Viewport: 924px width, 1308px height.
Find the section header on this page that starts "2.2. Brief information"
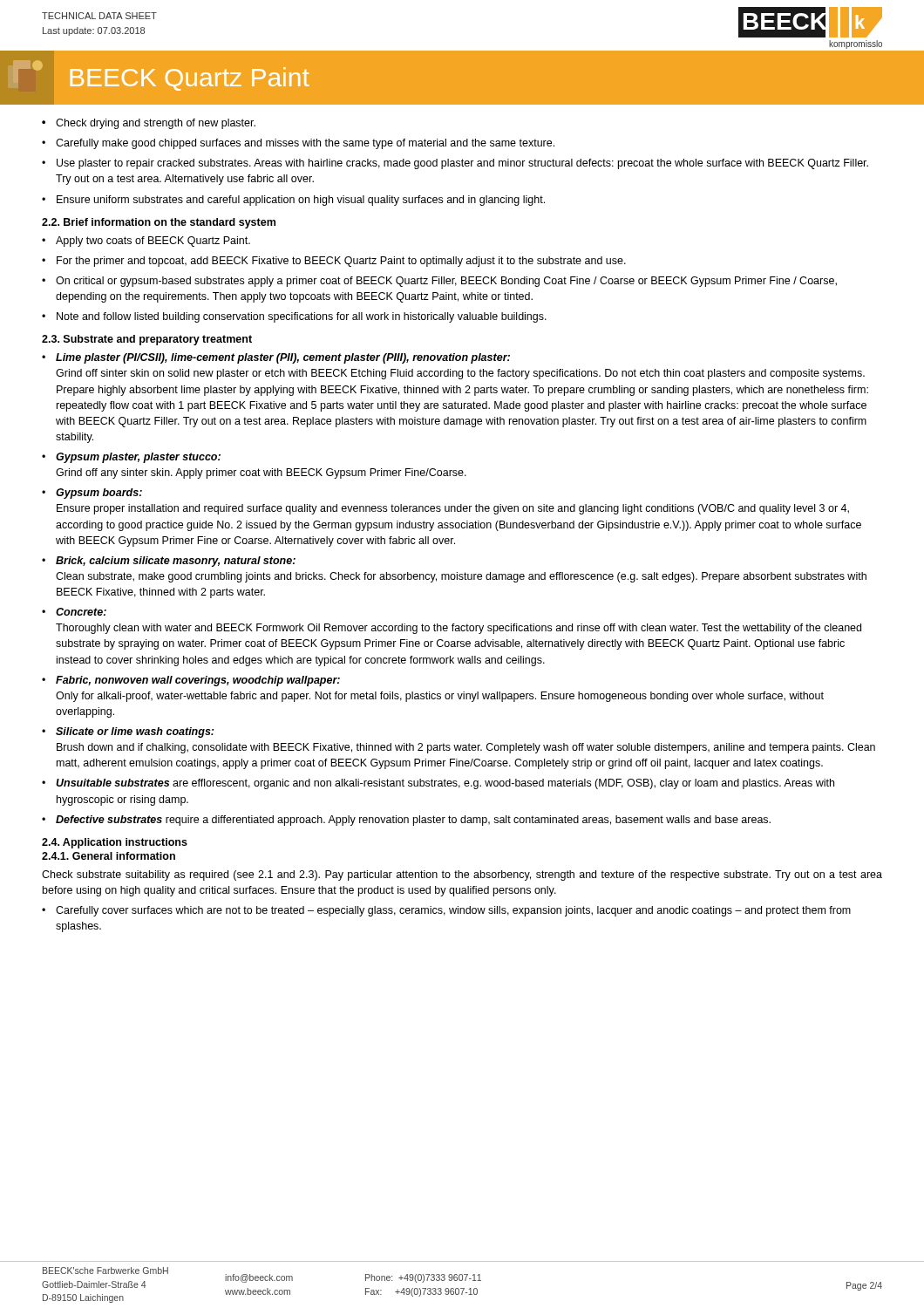(x=159, y=222)
